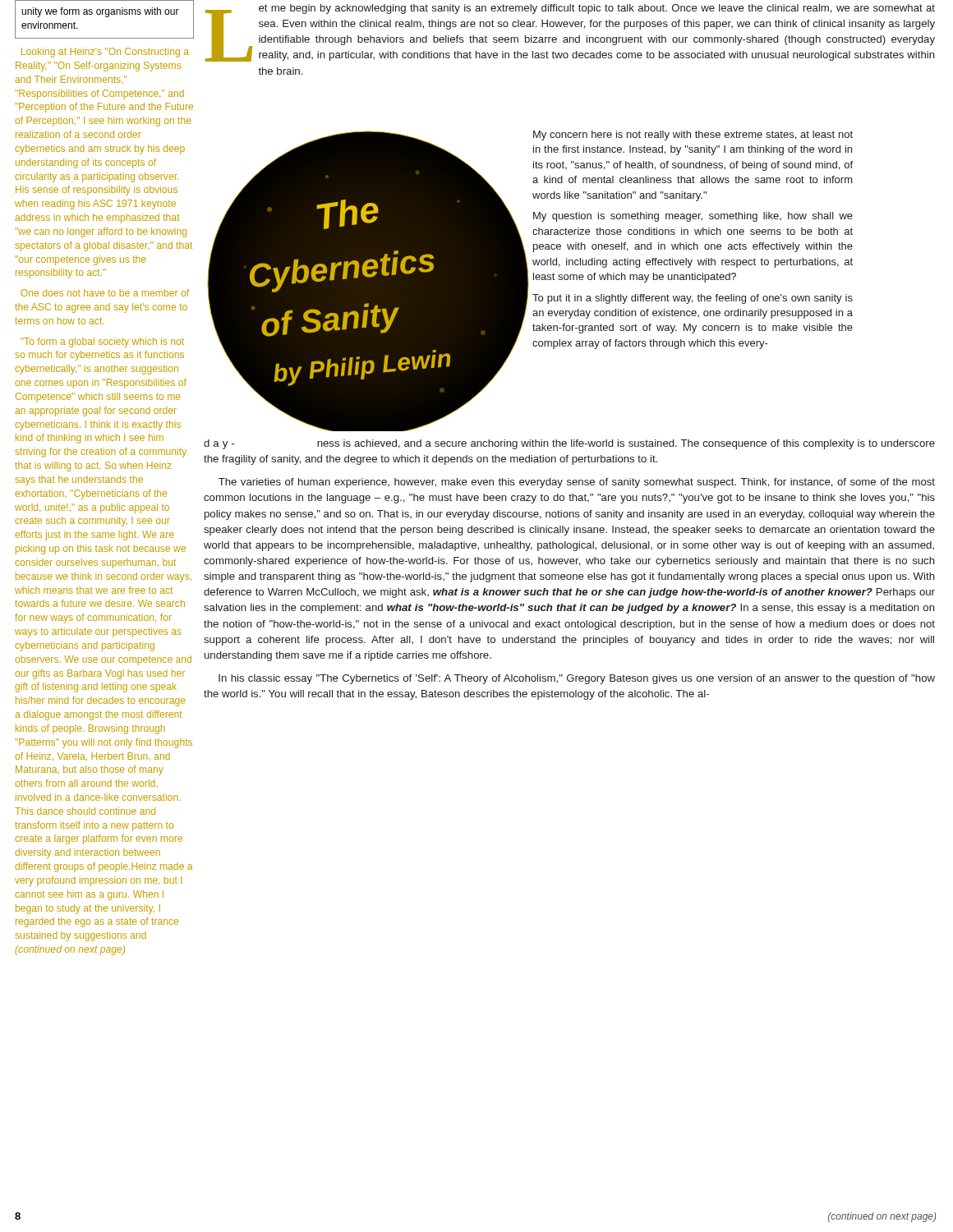Click the passage that begins "d a y - ness is achieved, and"
The image size is (953, 1232).
click(x=569, y=568)
